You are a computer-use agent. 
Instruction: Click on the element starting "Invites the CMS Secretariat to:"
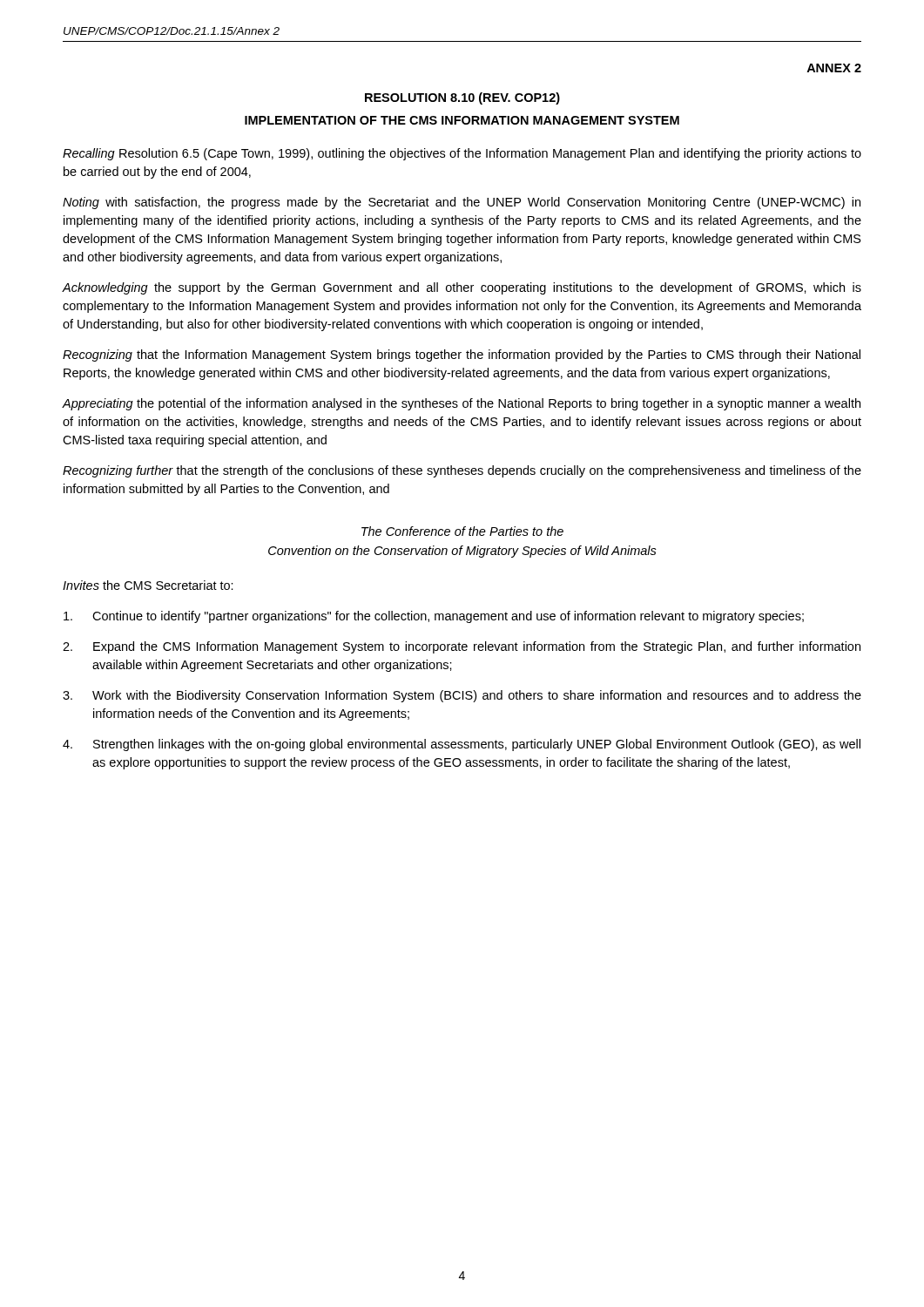(148, 585)
